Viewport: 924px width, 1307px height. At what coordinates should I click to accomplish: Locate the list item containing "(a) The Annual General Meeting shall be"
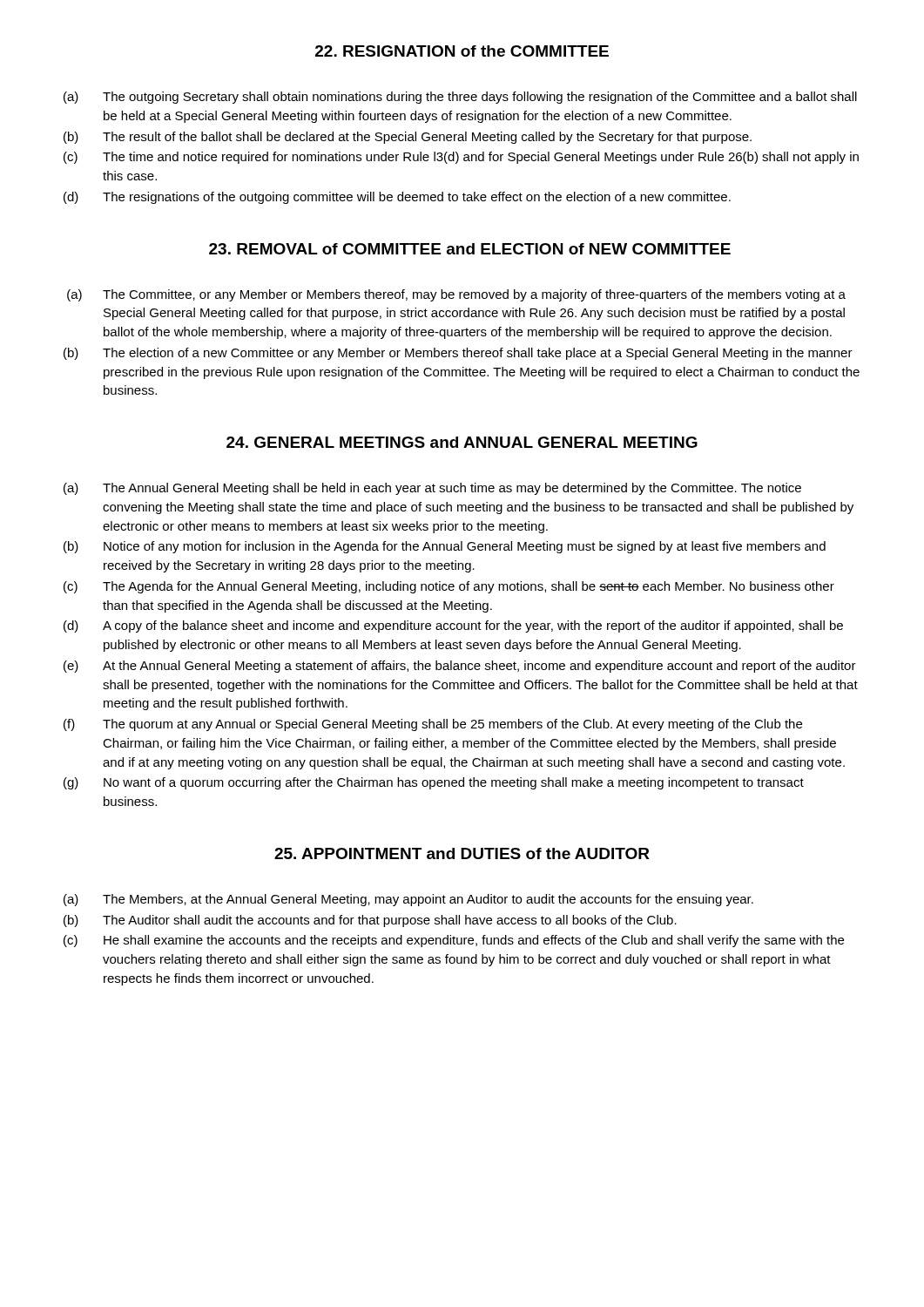462,507
